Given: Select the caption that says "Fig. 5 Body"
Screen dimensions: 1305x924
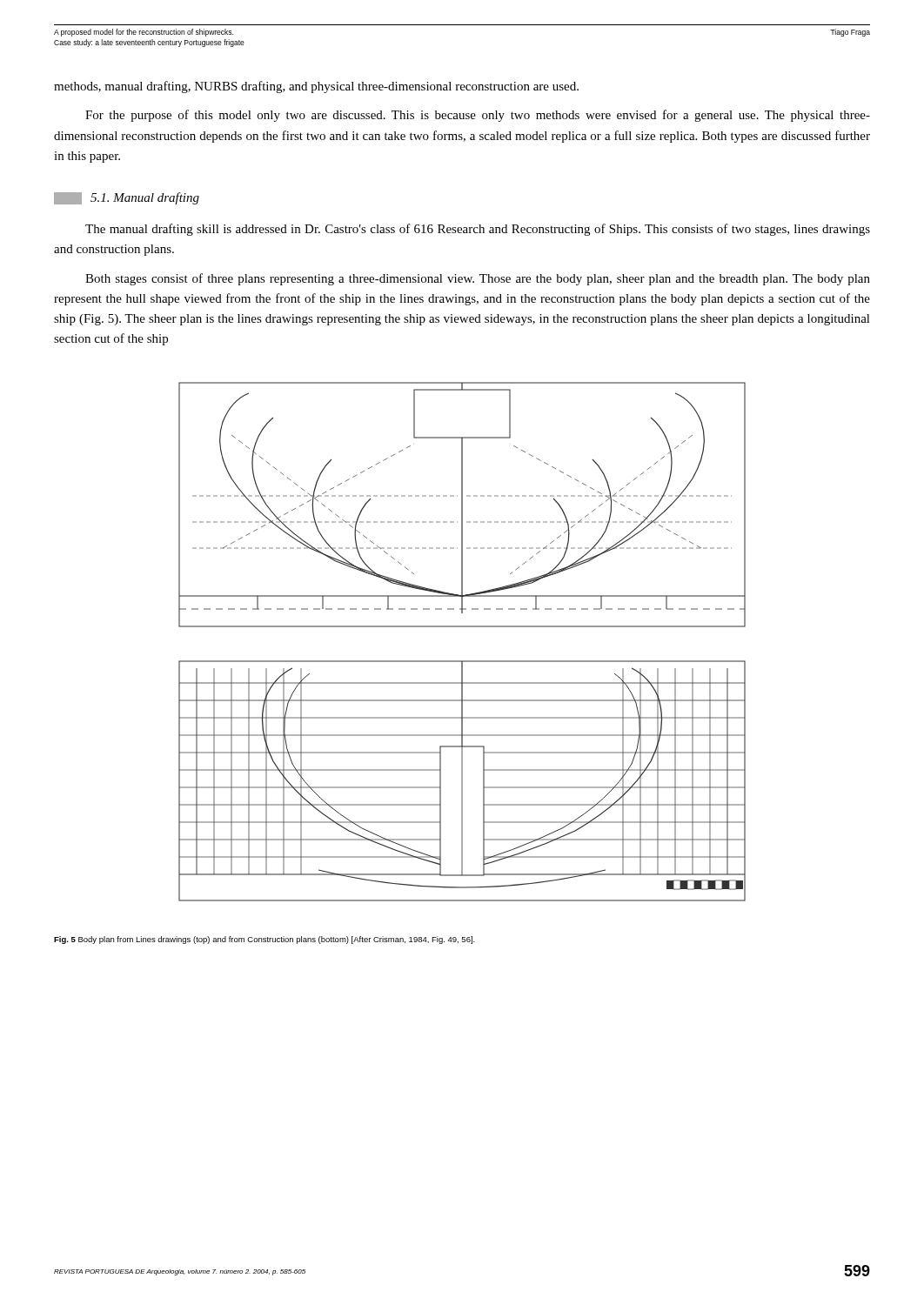Looking at the screenshot, I should (x=265, y=939).
